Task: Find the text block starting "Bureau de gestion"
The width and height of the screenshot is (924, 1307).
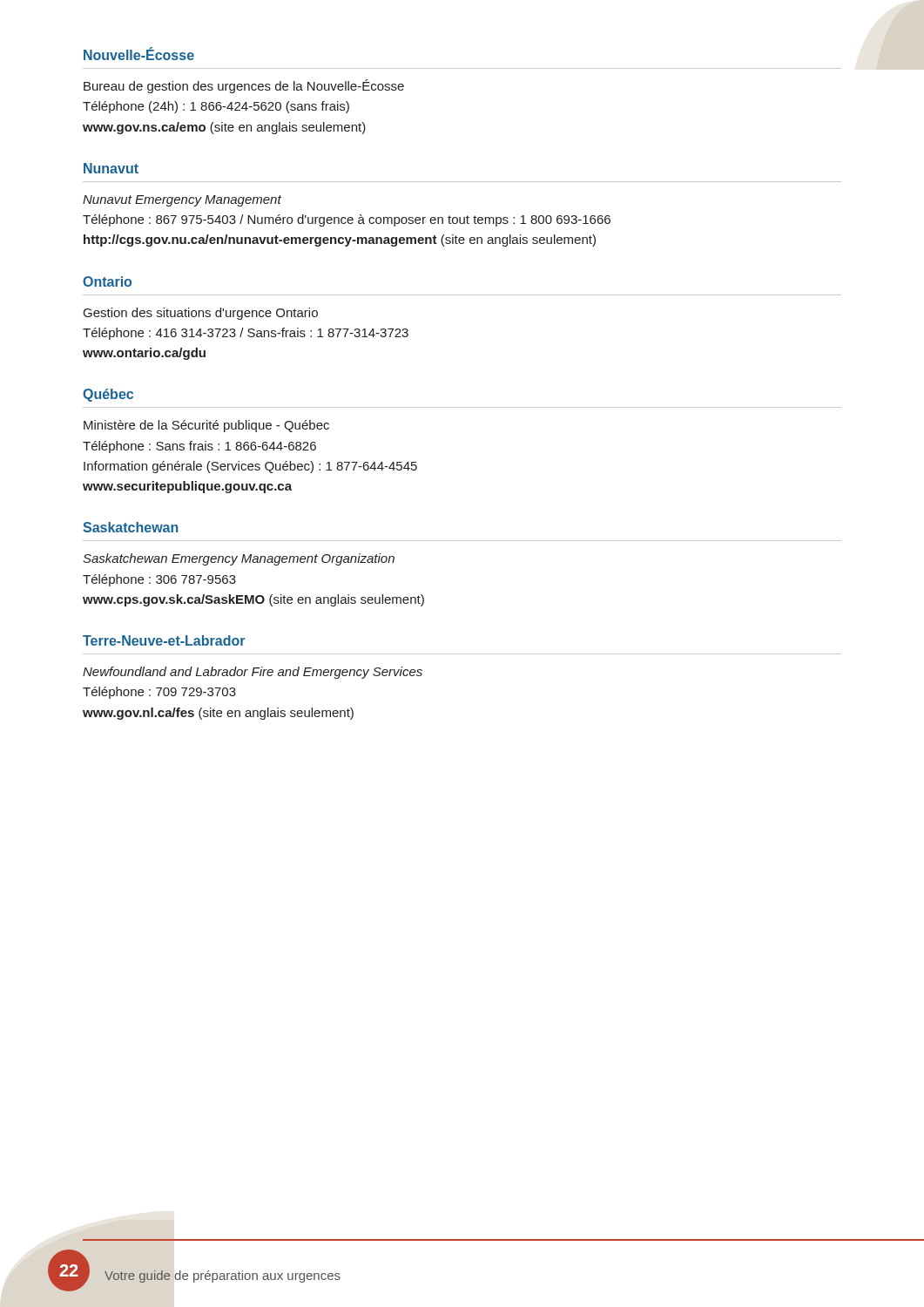Action: (244, 106)
